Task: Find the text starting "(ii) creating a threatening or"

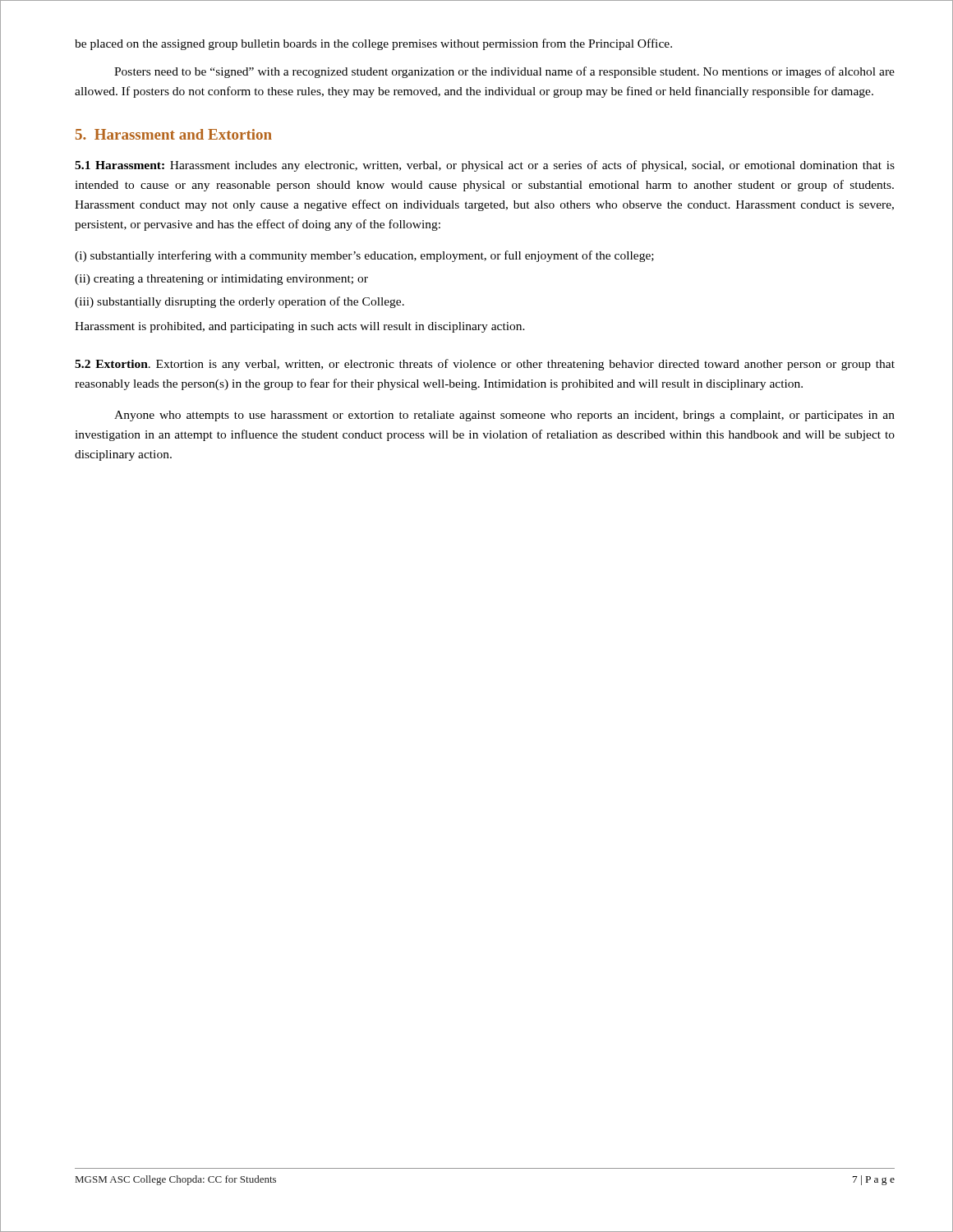Action: coord(221,278)
